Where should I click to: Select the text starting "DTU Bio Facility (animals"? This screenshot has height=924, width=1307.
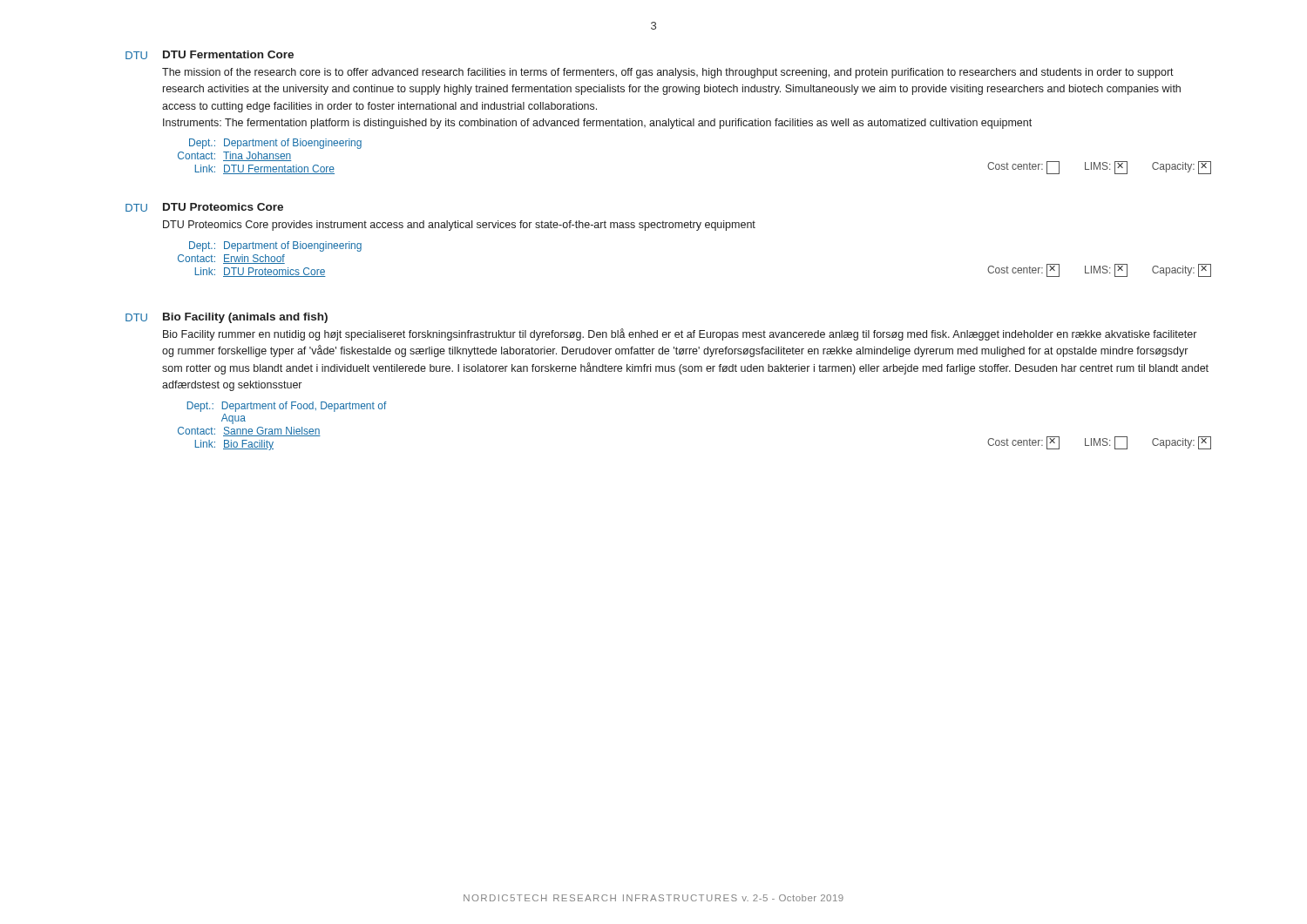click(654, 352)
